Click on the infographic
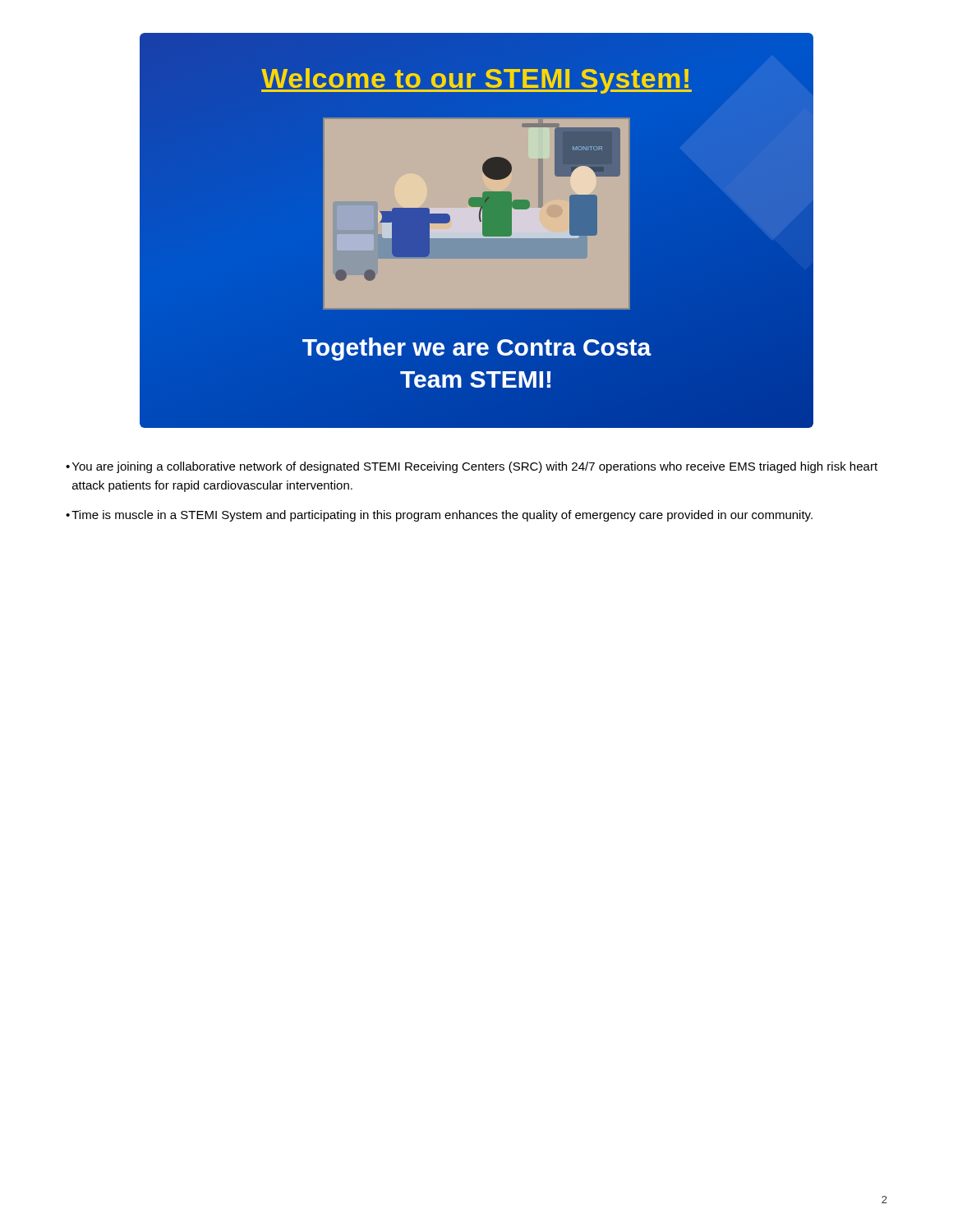953x1232 pixels. (x=476, y=230)
